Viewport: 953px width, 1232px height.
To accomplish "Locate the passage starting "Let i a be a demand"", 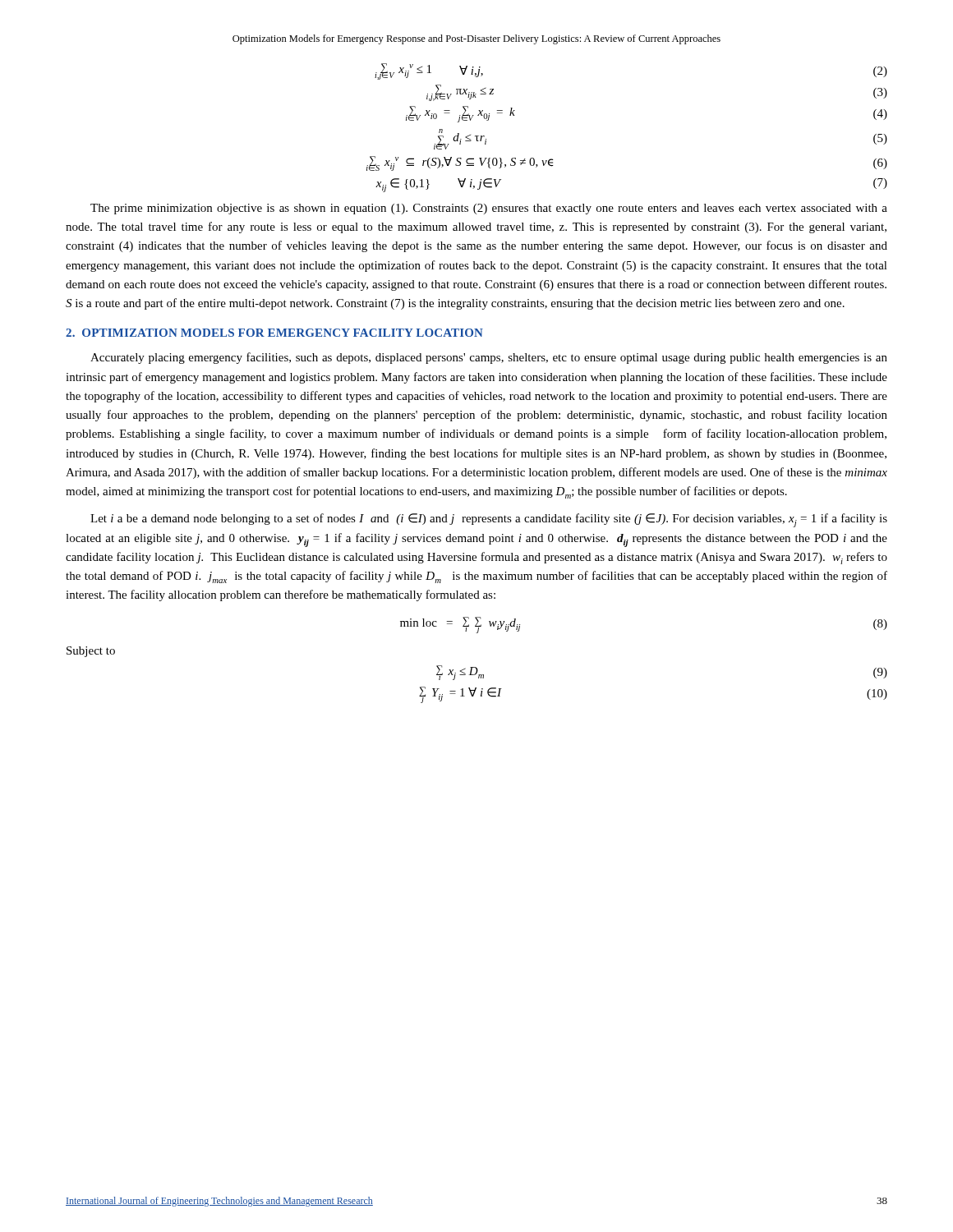I will (x=476, y=557).
